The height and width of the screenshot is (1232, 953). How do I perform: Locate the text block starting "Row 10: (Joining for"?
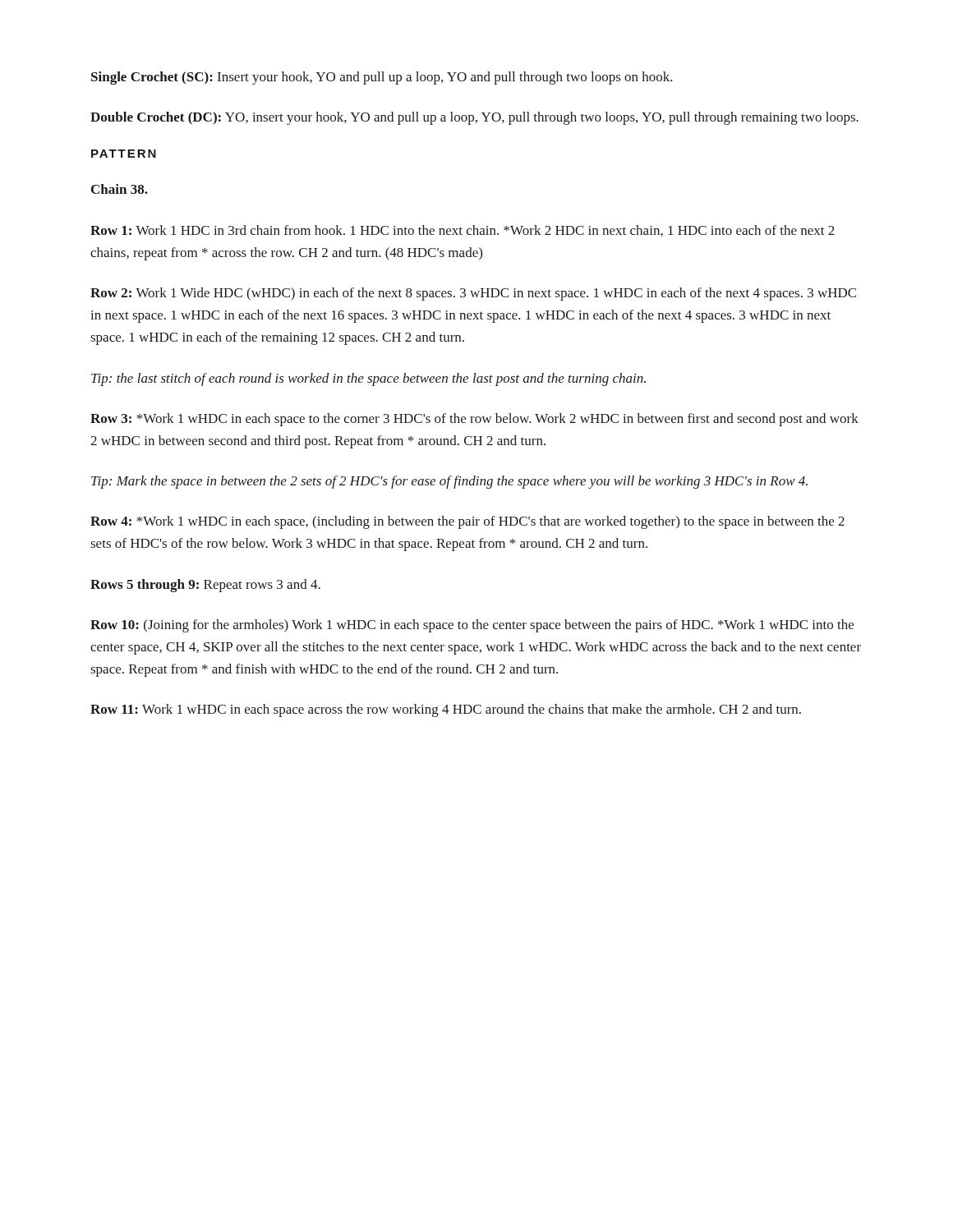point(476,647)
